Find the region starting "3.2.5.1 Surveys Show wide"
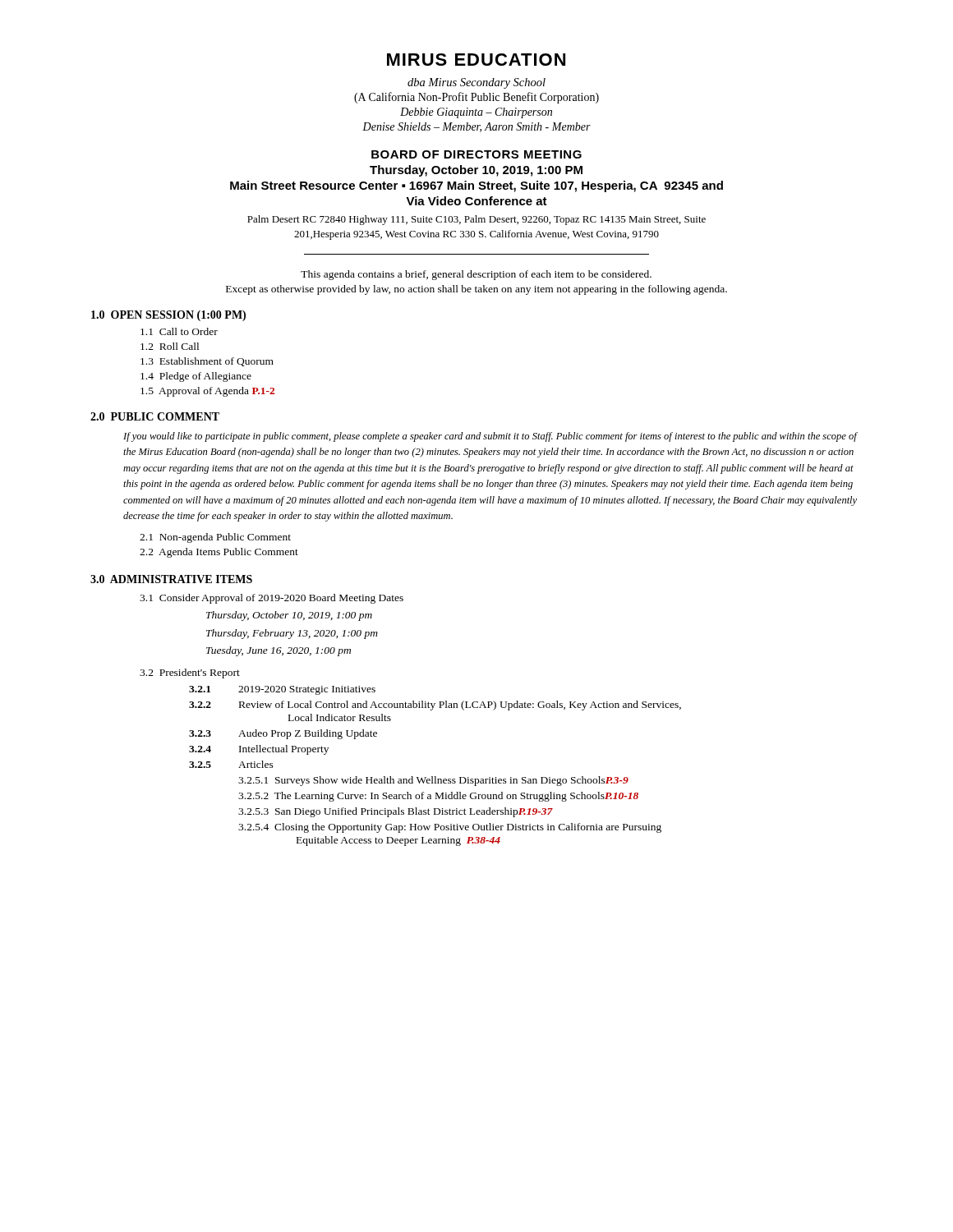The height and width of the screenshot is (1232, 953). (x=433, y=780)
